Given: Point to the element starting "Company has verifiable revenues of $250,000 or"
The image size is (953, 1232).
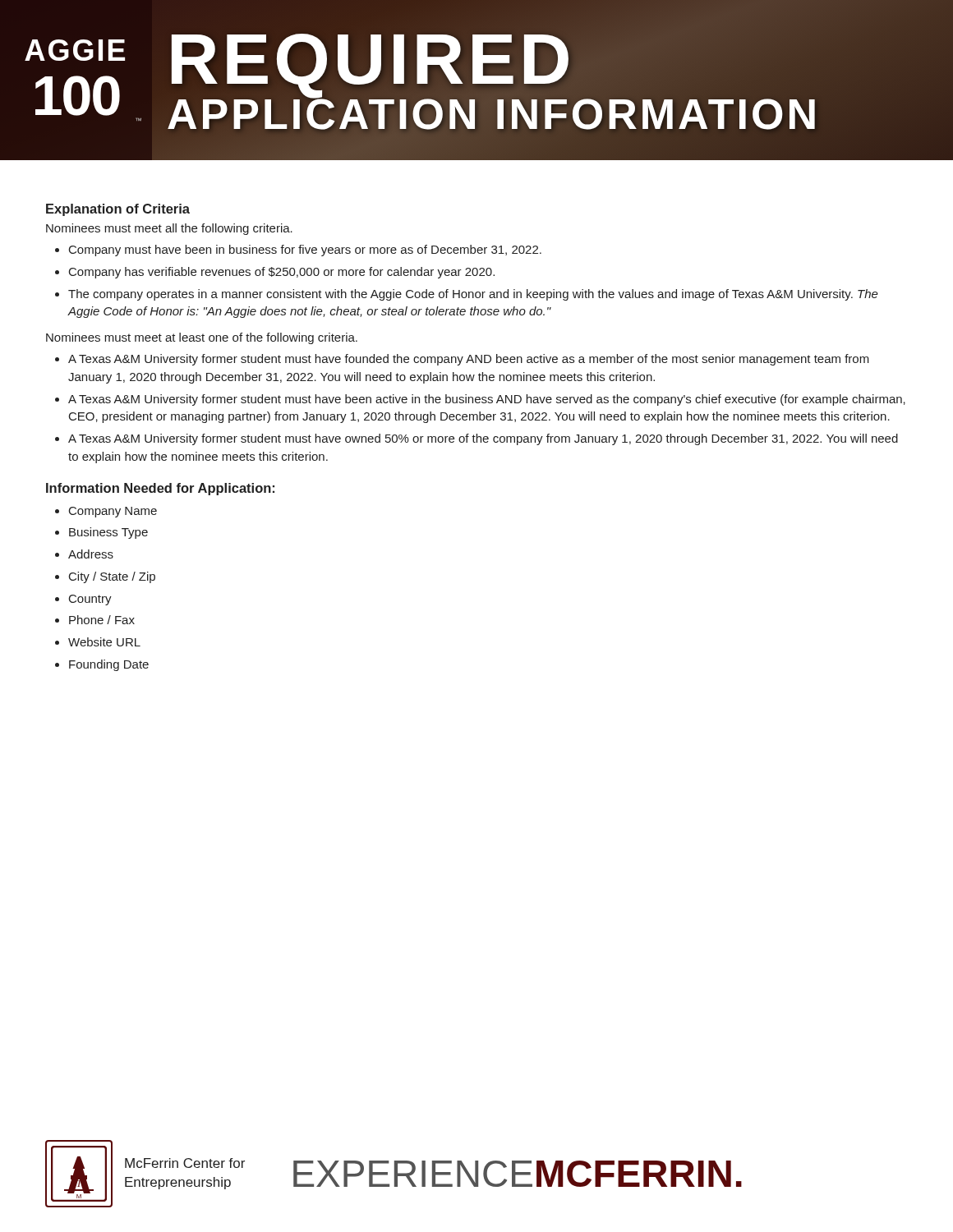Looking at the screenshot, I should pos(488,272).
